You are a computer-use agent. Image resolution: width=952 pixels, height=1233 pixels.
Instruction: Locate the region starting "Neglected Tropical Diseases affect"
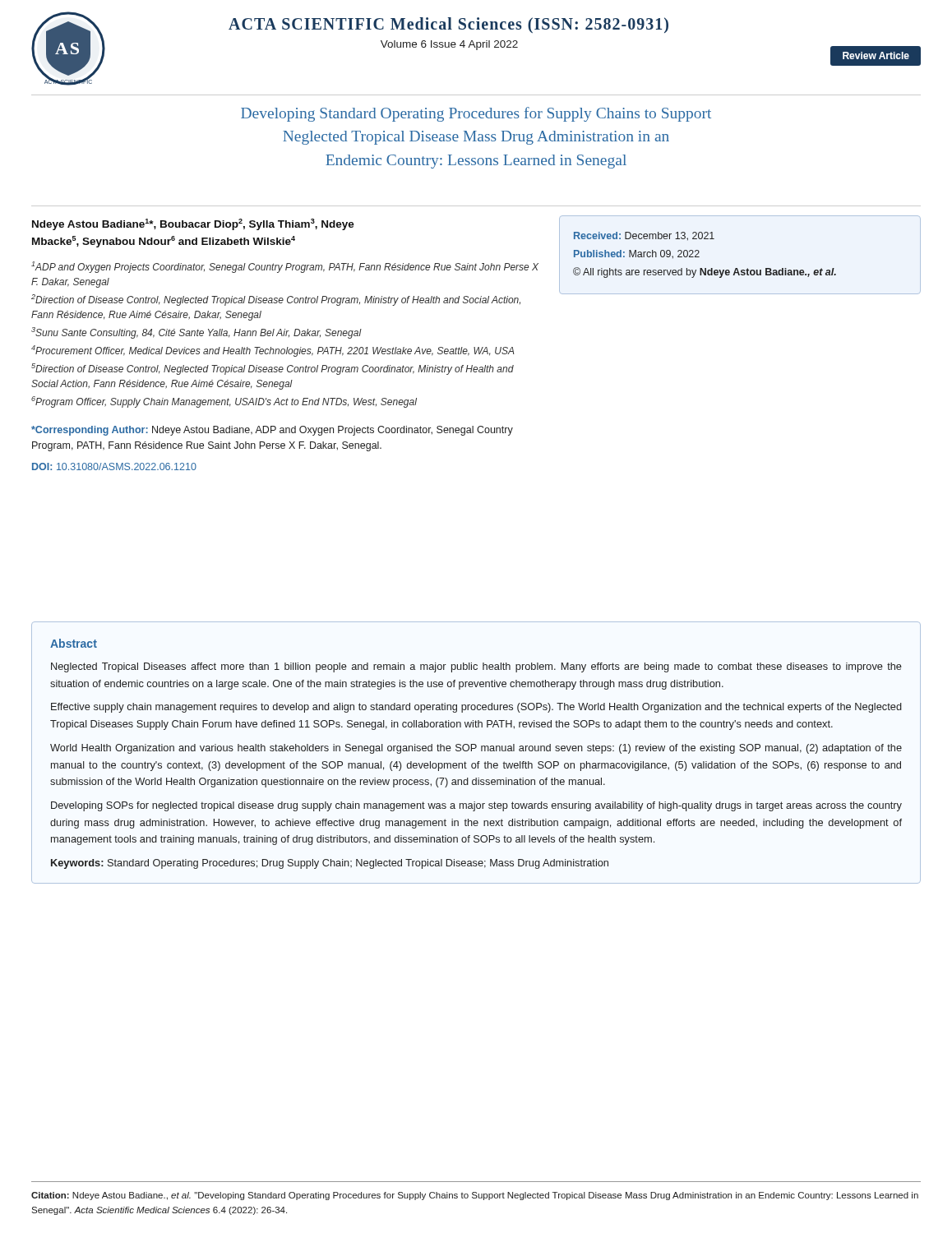point(476,675)
